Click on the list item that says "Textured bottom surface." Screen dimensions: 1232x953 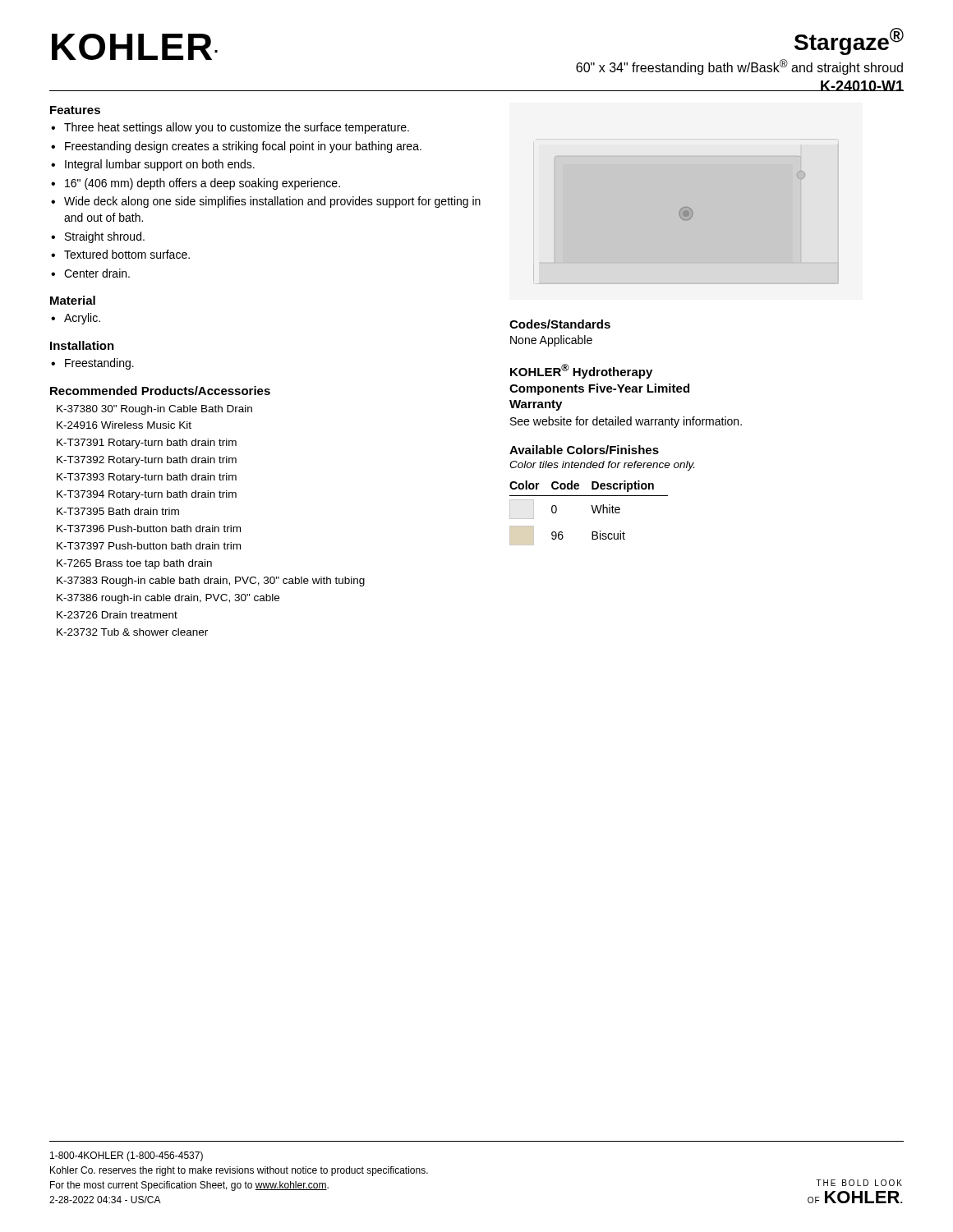[x=127, y=255]
